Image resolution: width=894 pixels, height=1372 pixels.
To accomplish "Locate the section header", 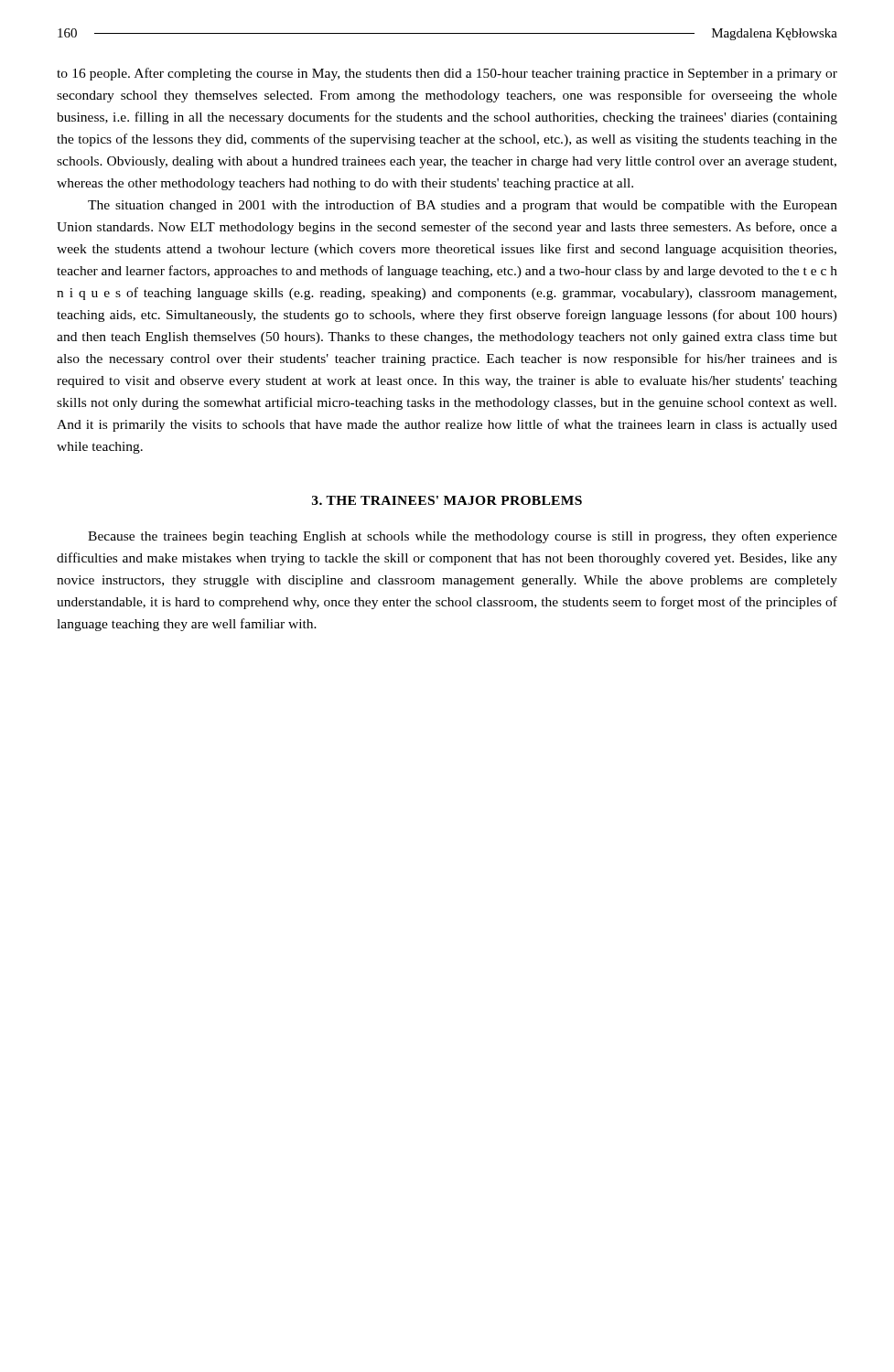I will click(x=447, y=500).
